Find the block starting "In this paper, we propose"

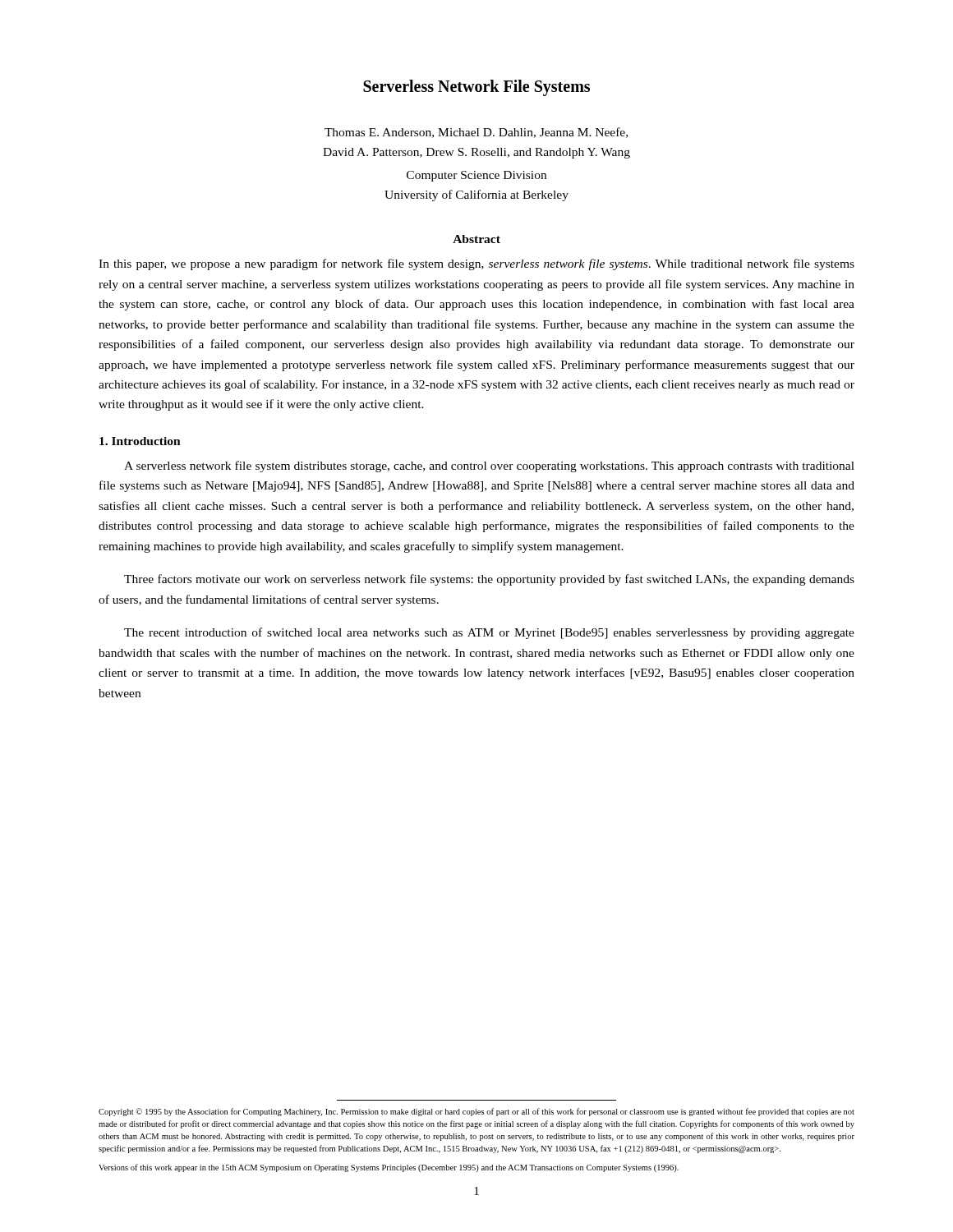pyautogui.click(x=476, y=334)
